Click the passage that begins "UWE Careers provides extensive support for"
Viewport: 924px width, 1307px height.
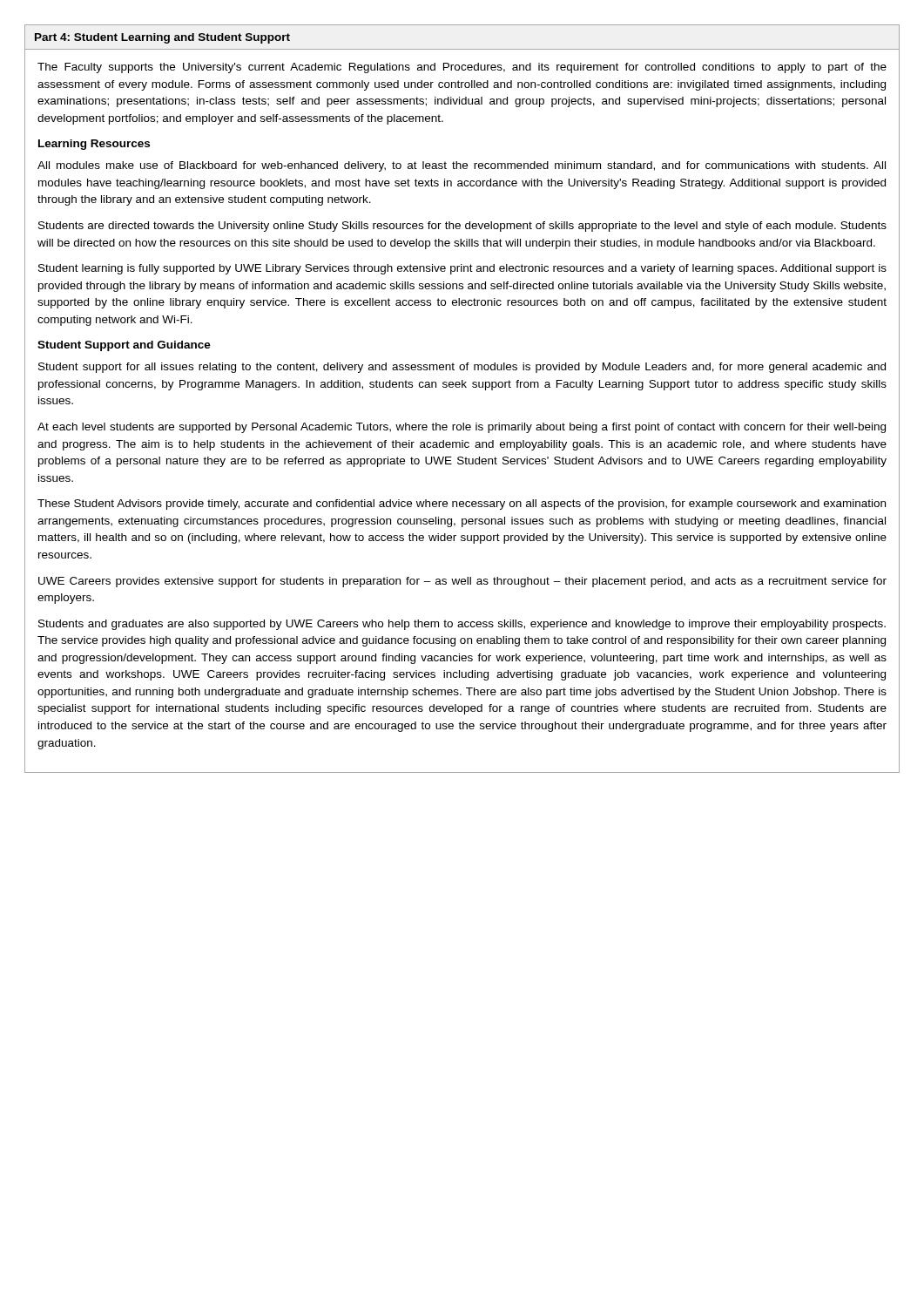coord(462,589)
